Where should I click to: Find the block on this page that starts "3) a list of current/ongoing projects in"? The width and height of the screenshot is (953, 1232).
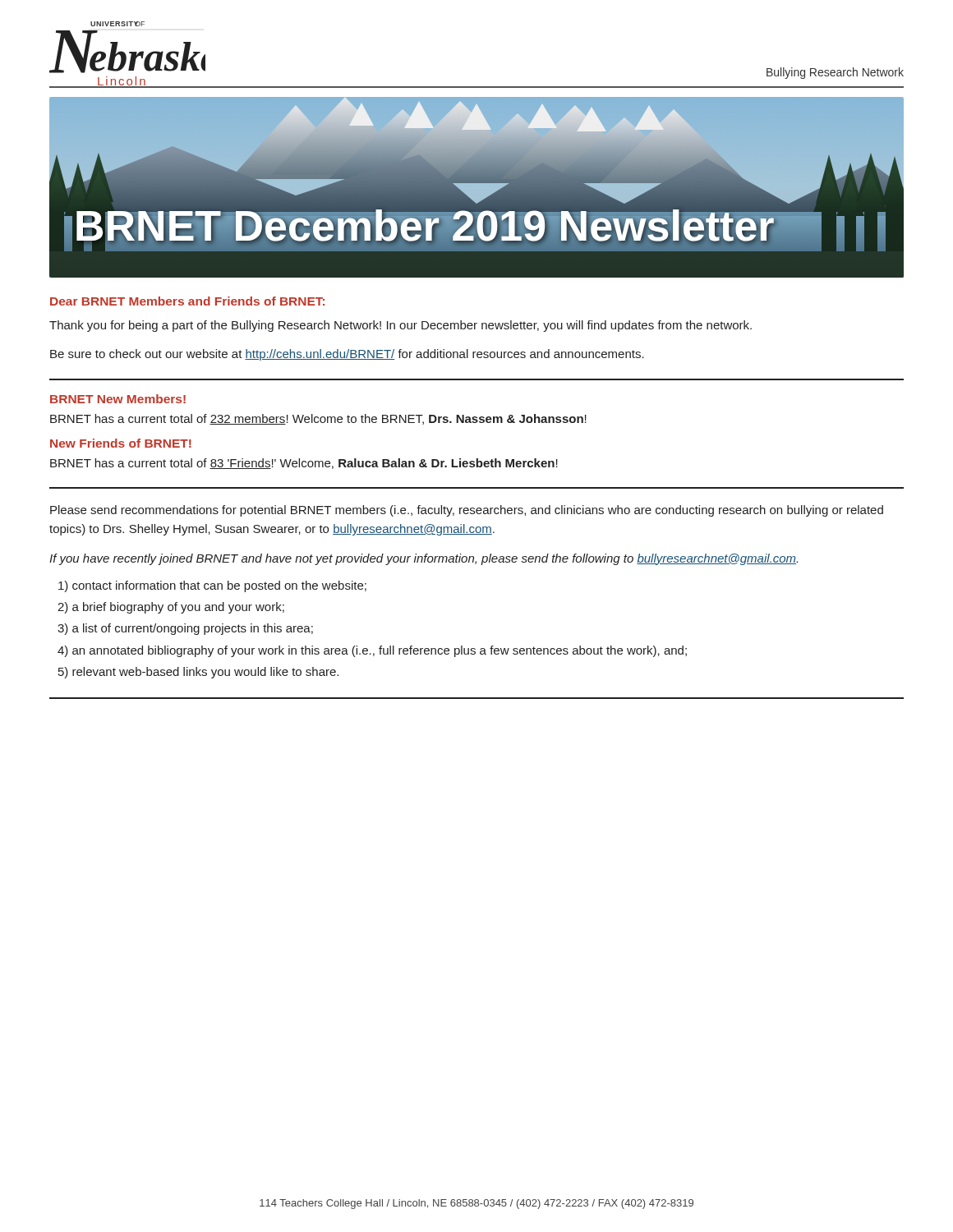pos(186,628)
